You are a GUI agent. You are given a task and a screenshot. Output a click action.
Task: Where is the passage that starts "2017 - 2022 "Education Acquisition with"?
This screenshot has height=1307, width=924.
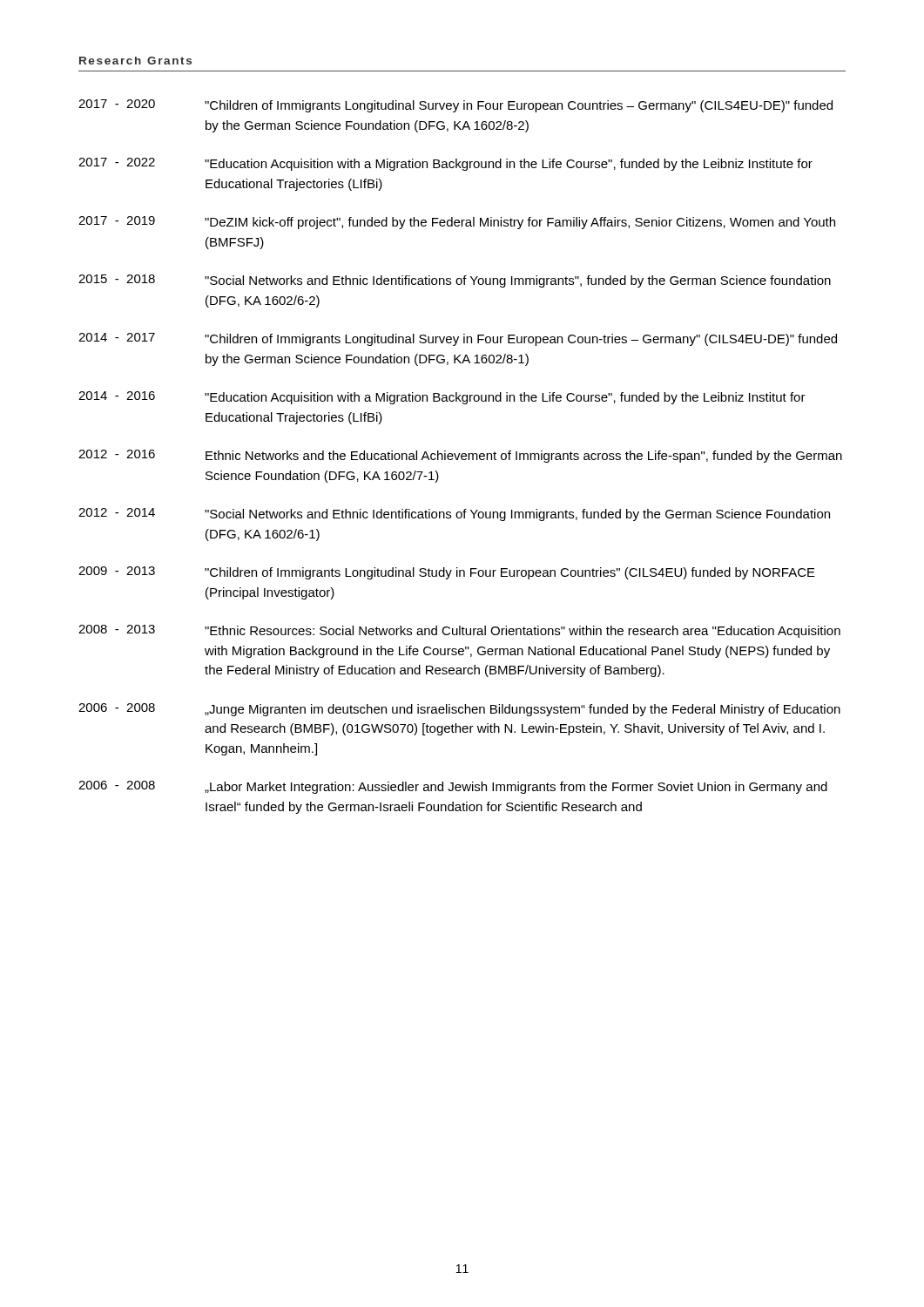(462, 174)
